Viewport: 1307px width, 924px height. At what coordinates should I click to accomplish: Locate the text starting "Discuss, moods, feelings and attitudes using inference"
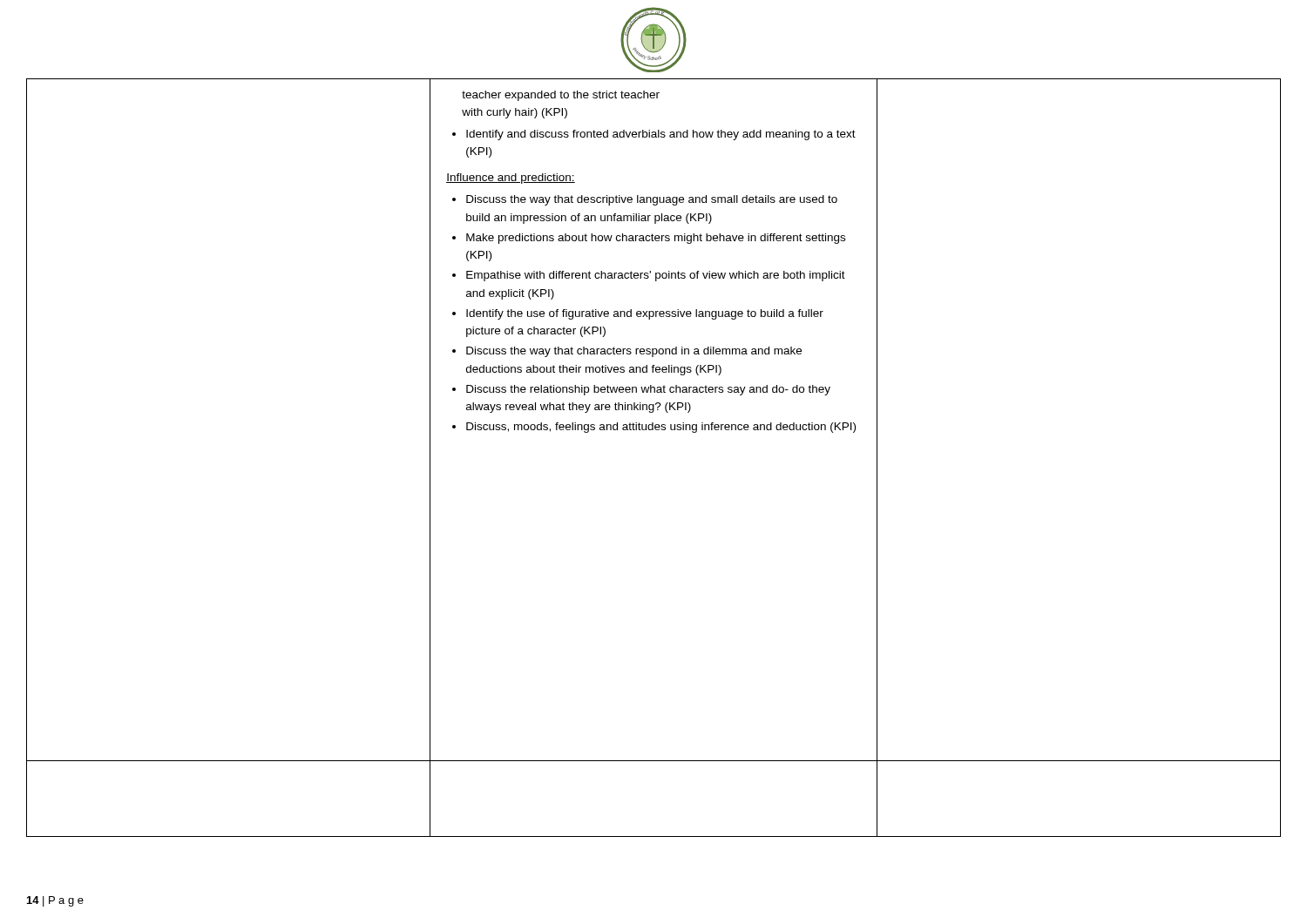[x=661, y=427]
